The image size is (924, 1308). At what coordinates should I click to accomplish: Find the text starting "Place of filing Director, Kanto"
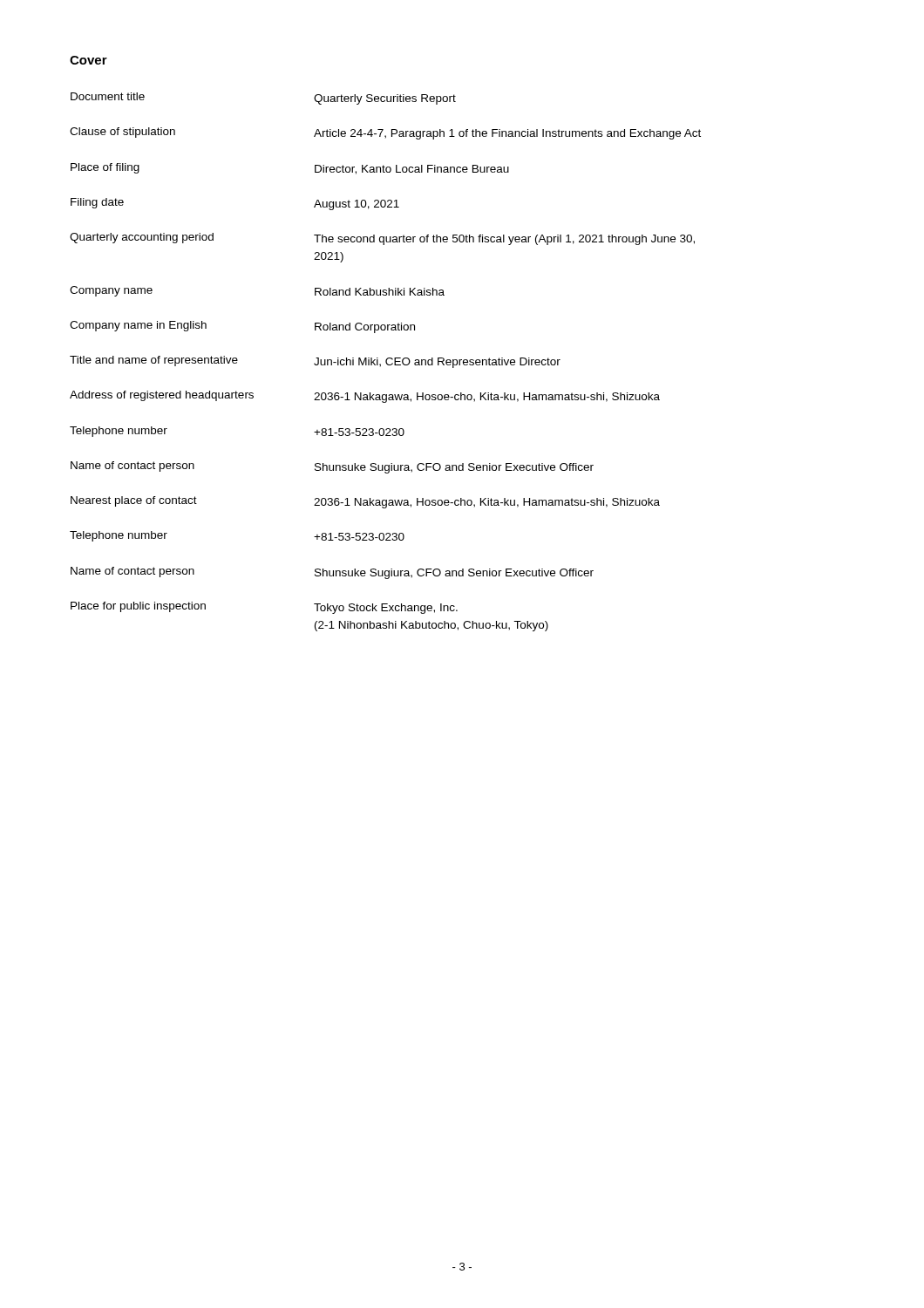[462, 169]
